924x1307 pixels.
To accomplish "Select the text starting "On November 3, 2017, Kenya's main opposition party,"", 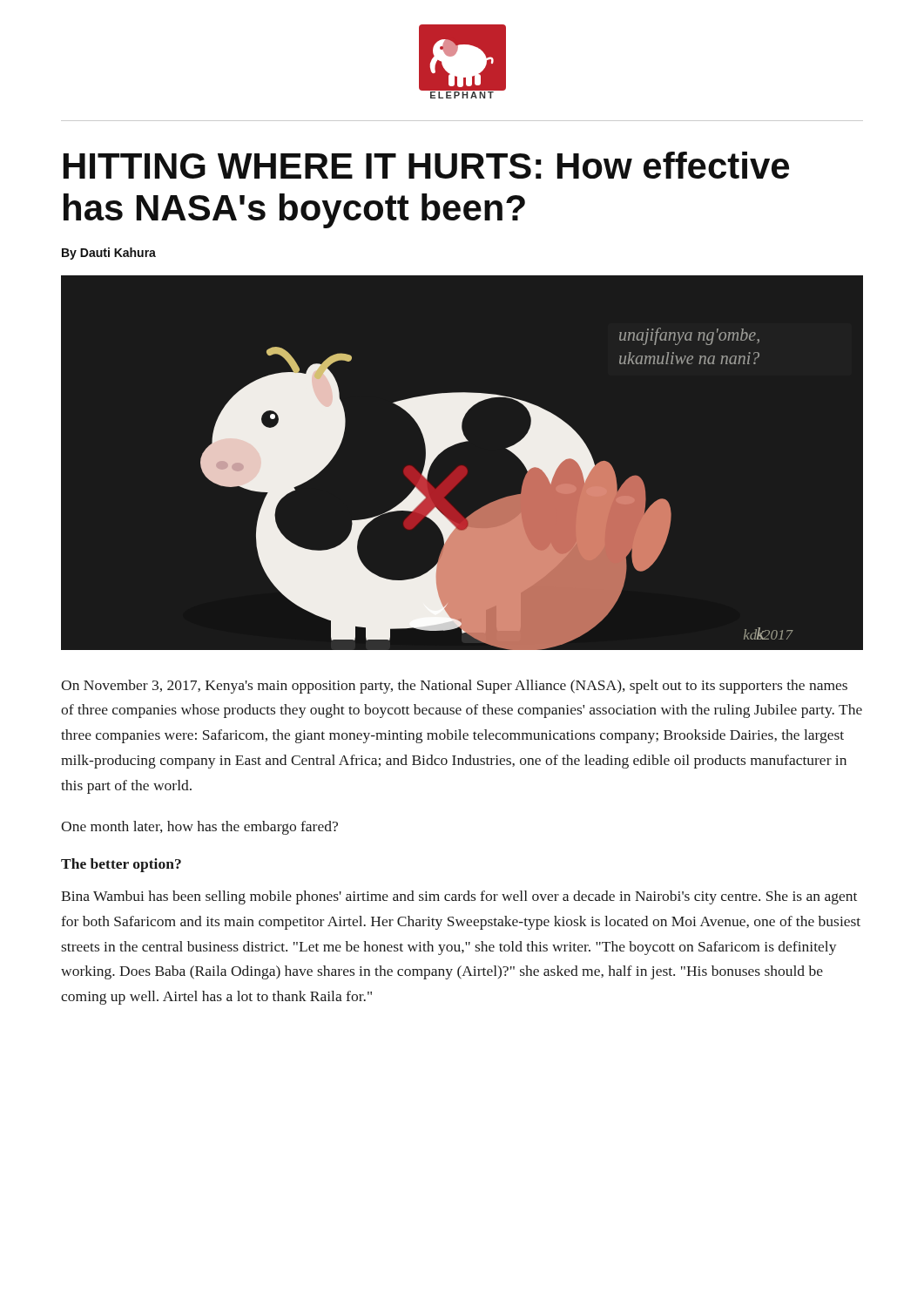I will pyautogui.click(x=462, y=735).
